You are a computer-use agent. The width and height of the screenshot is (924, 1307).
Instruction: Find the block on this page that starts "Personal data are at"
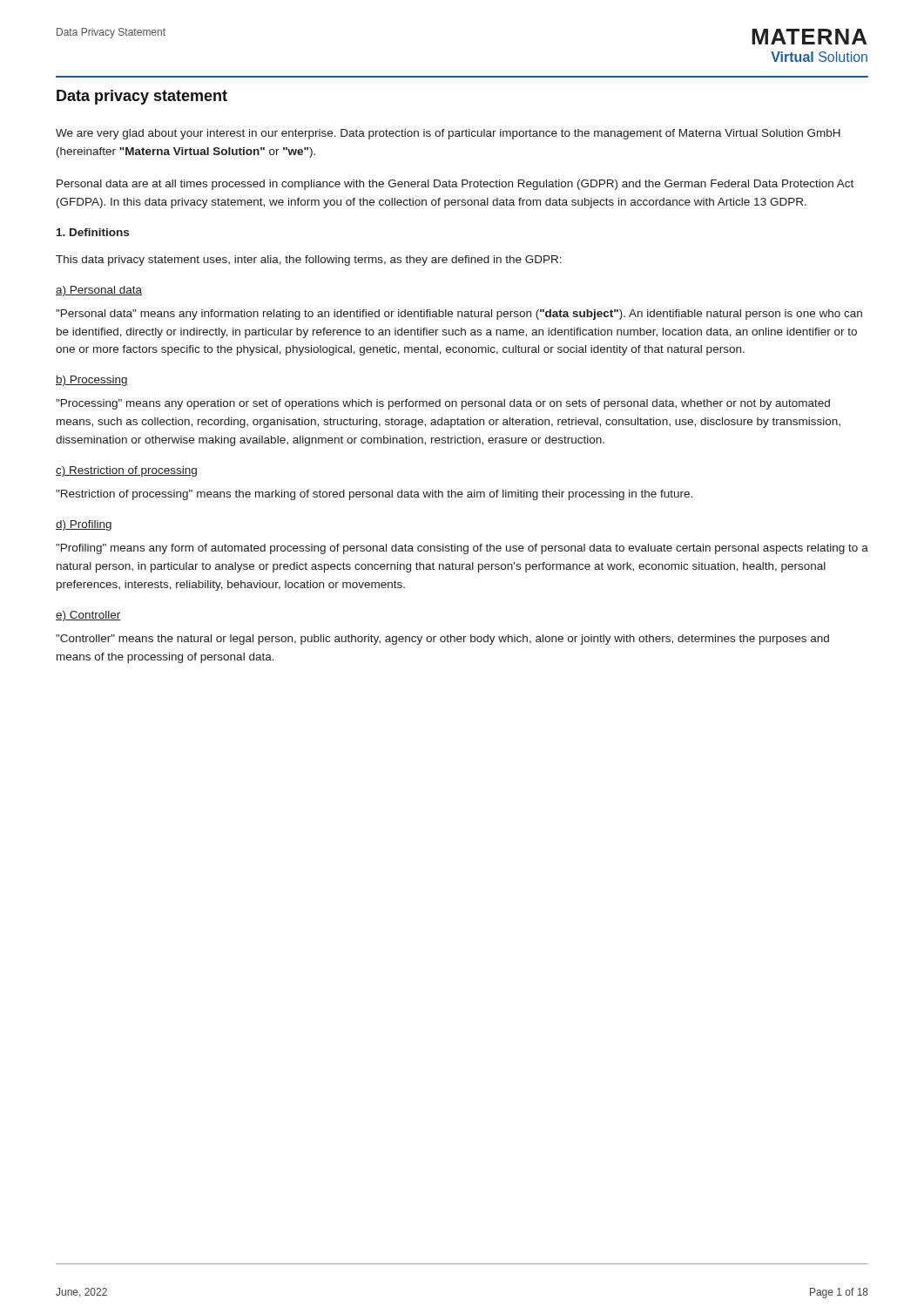click(x=455, y=192)
